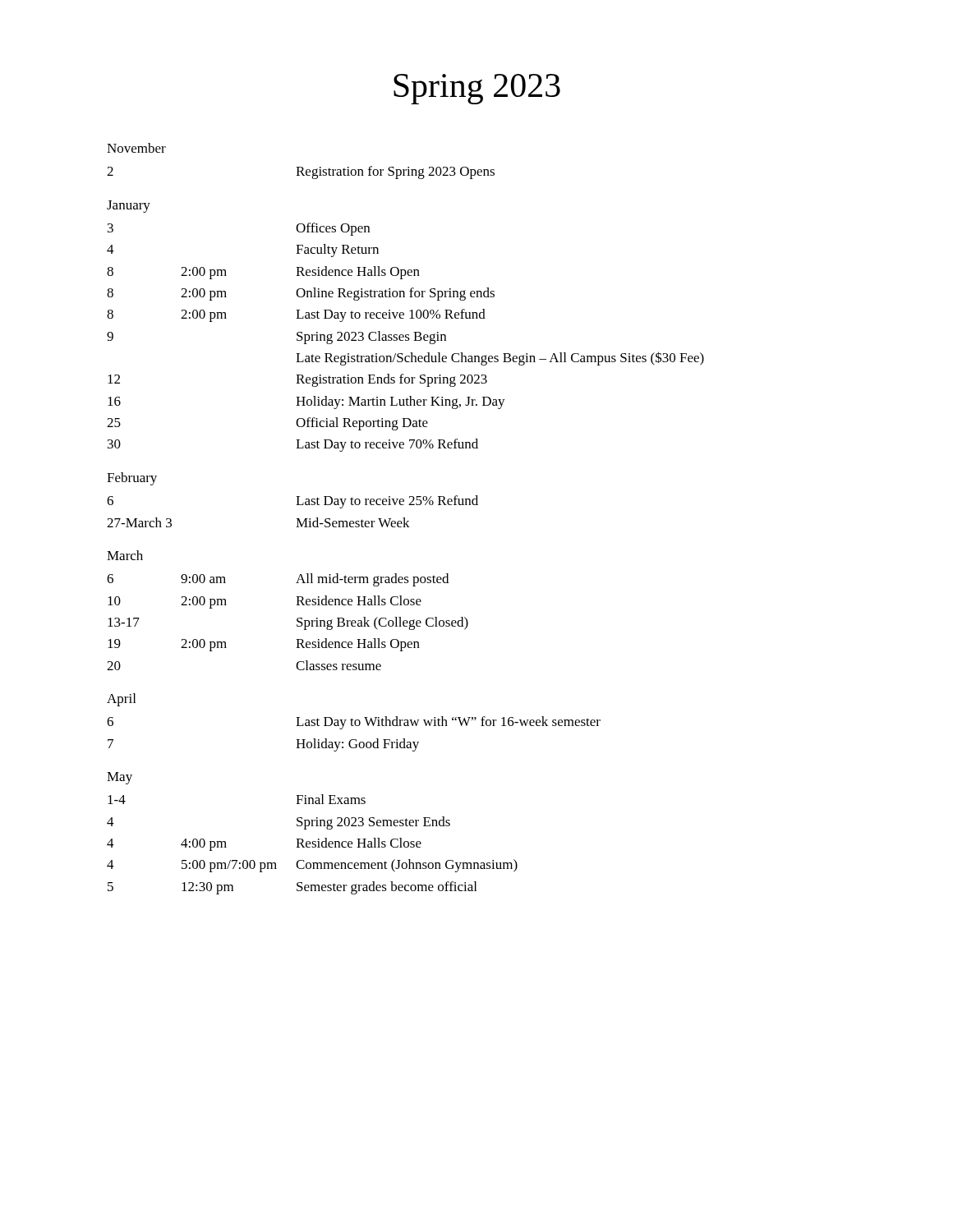The image size is (953, 1232).
Task: Locate the list item that says "30 Last Day"
Action: pyautogui.click(x=476, y=445)
